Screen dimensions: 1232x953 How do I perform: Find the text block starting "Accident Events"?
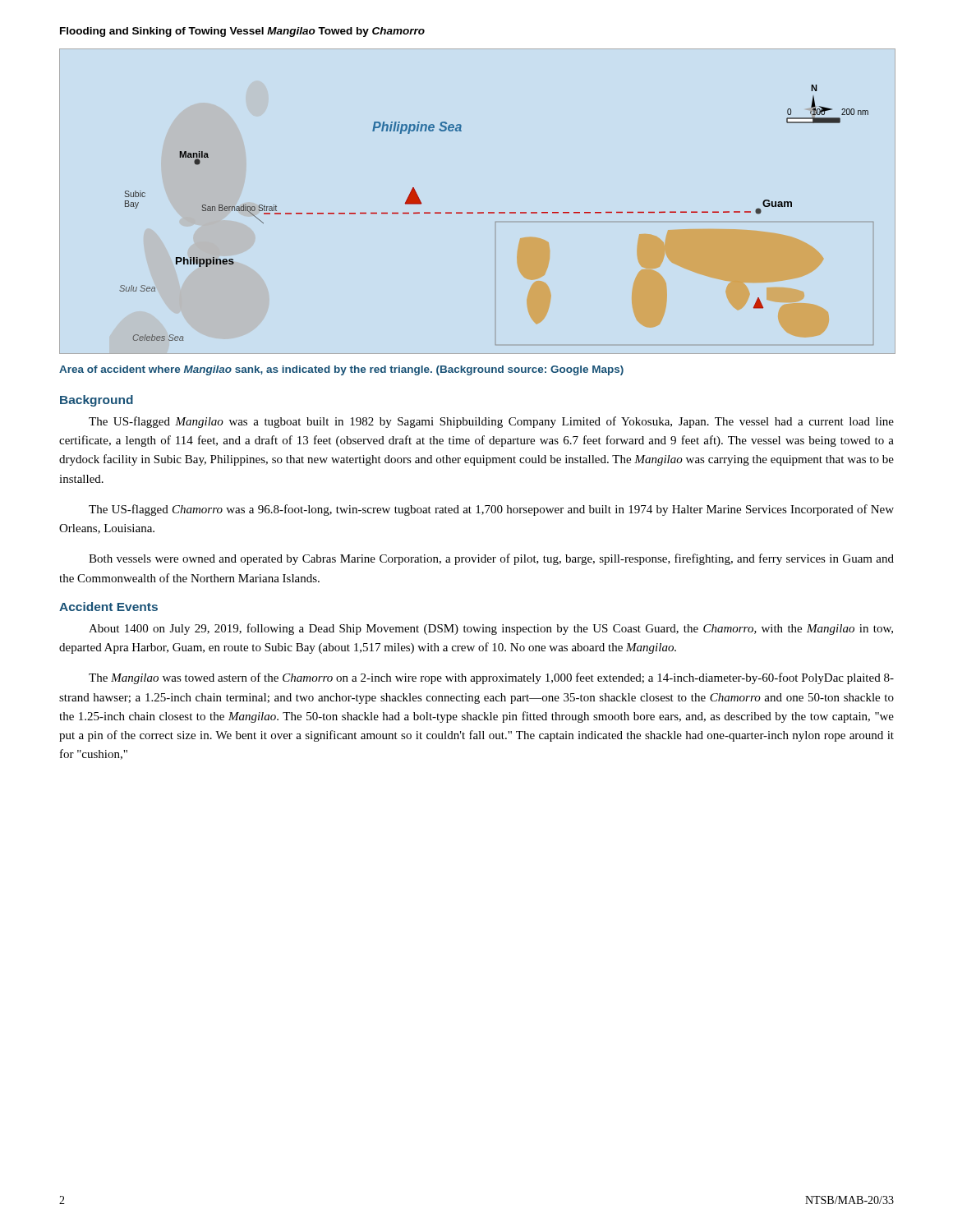[109, 606]
